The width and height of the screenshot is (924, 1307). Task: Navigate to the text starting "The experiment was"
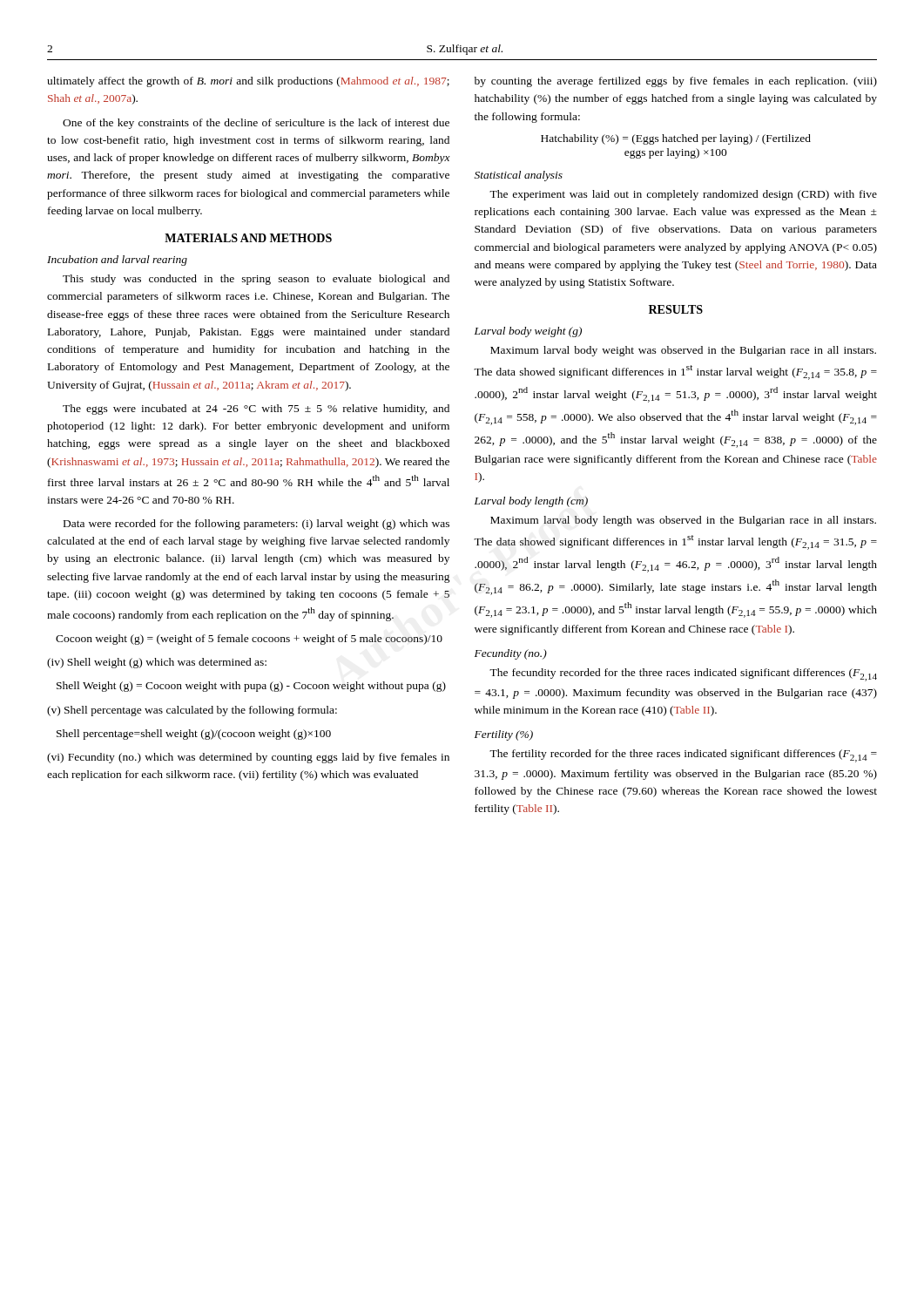click(x=676, y=238)
